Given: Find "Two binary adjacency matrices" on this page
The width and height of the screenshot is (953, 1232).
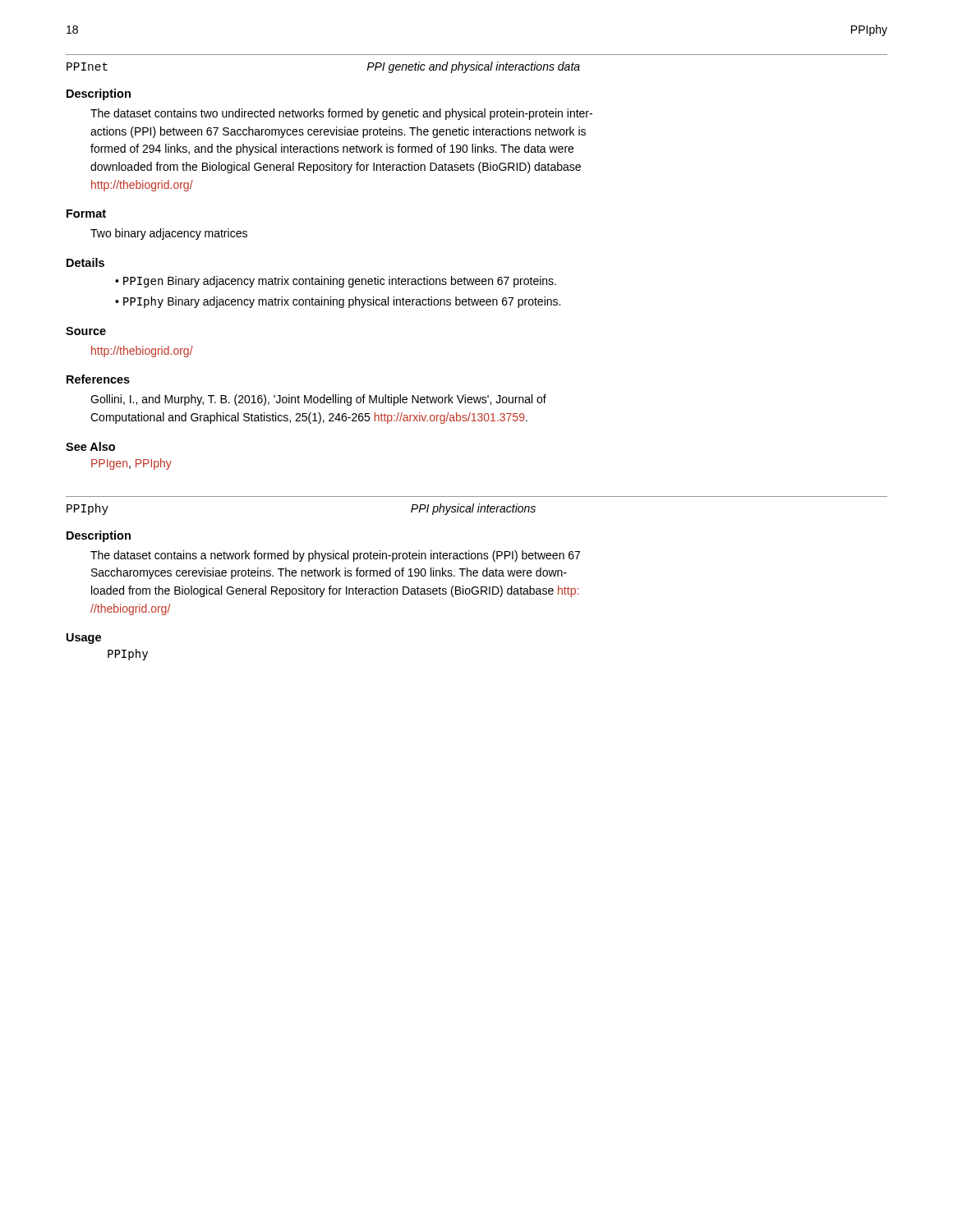Looking at the screenshot, I should coord(169,234).
